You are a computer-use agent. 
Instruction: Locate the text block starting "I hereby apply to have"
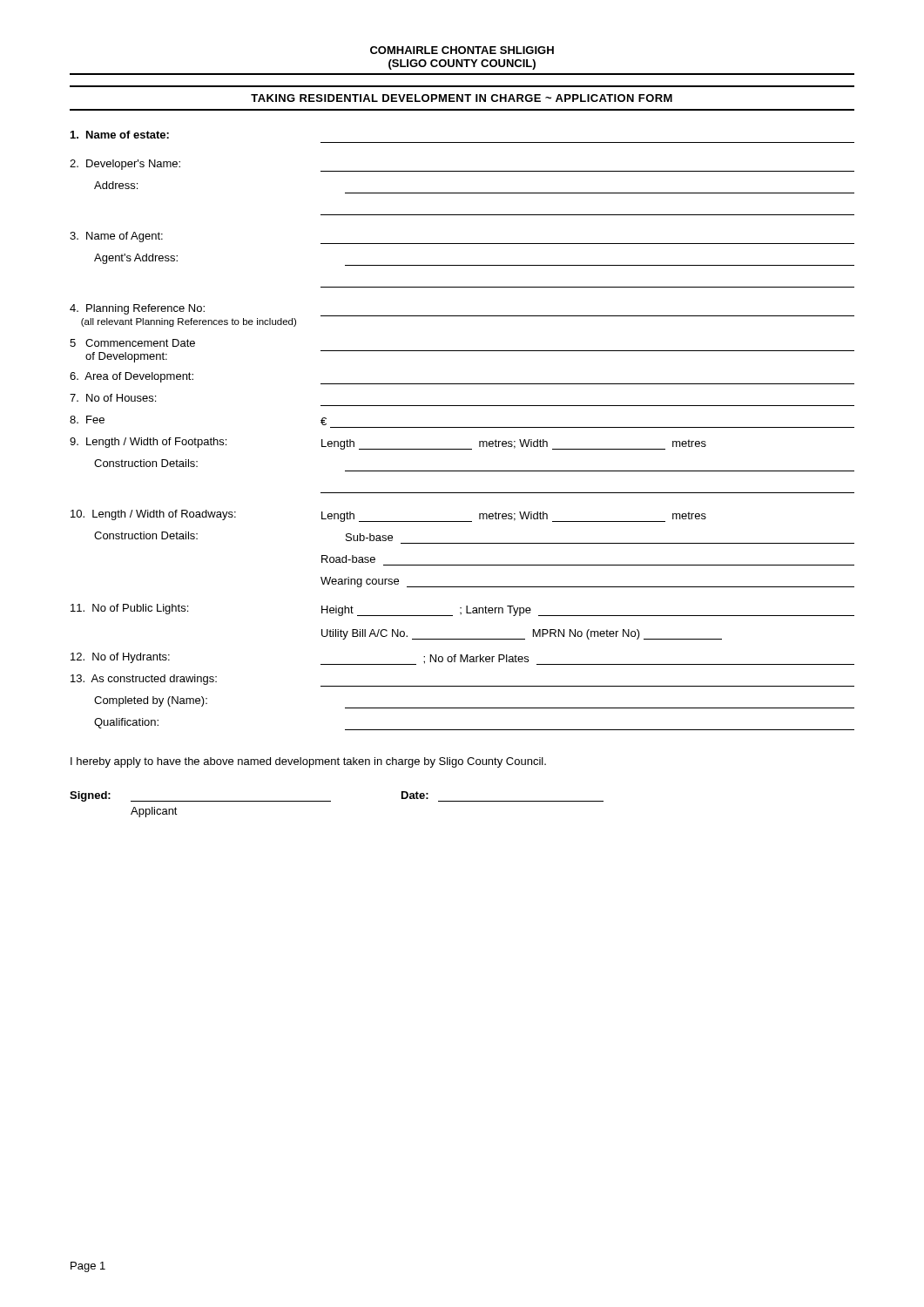click(308, 761)
